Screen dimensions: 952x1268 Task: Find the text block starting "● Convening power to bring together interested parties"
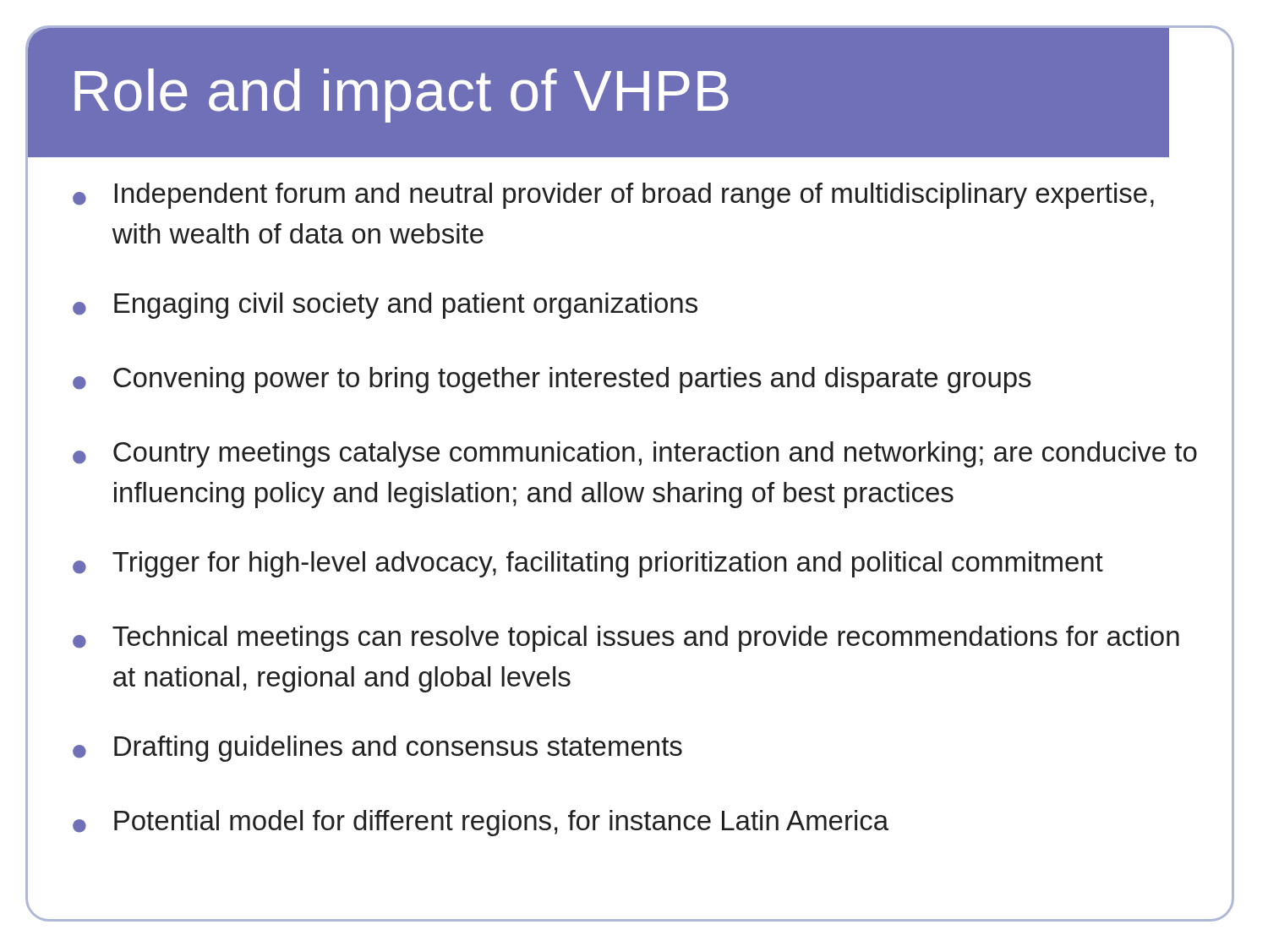[x=641, y=380]
